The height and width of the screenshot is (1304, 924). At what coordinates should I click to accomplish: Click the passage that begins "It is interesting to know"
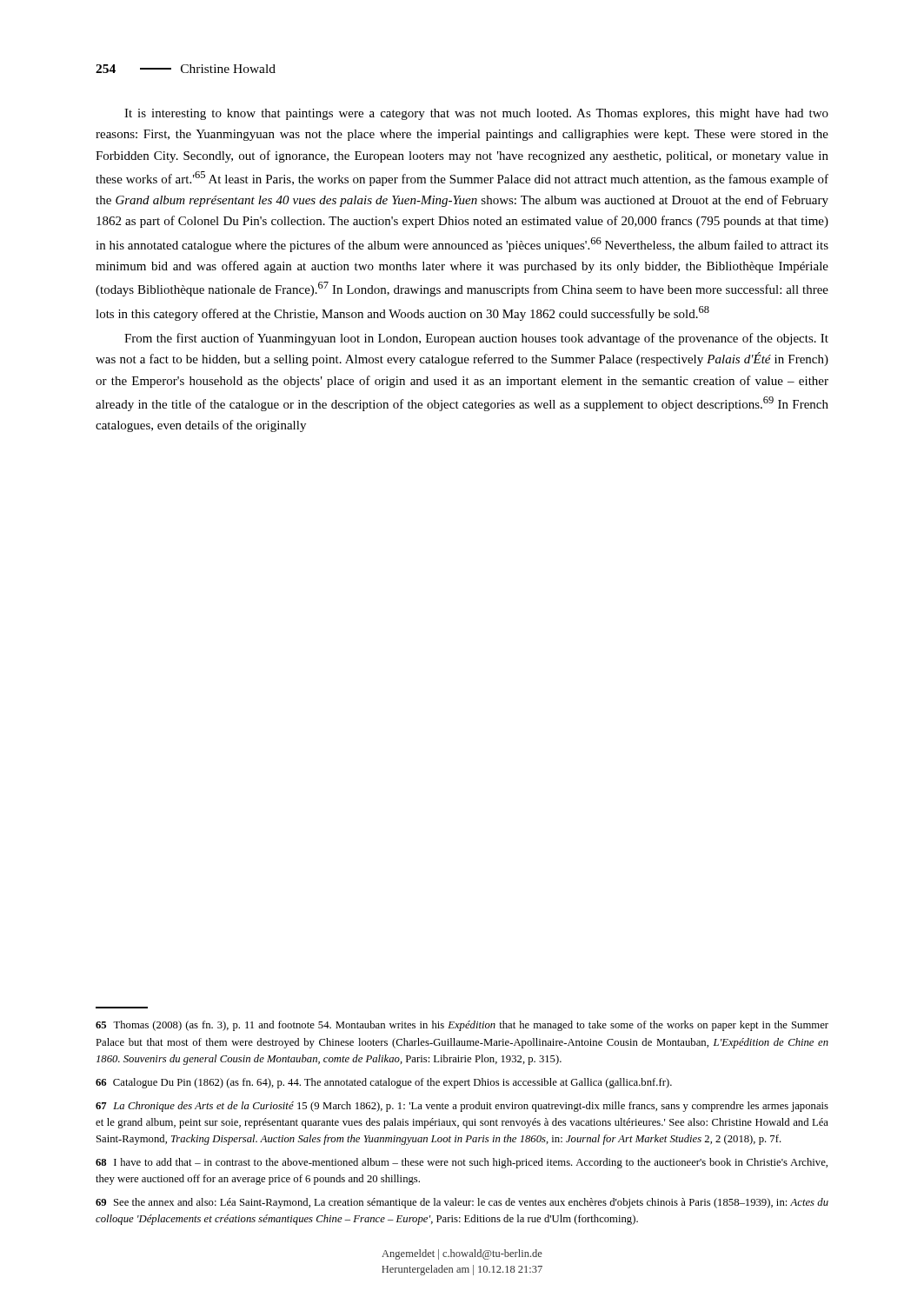click(x=462, y=213)
